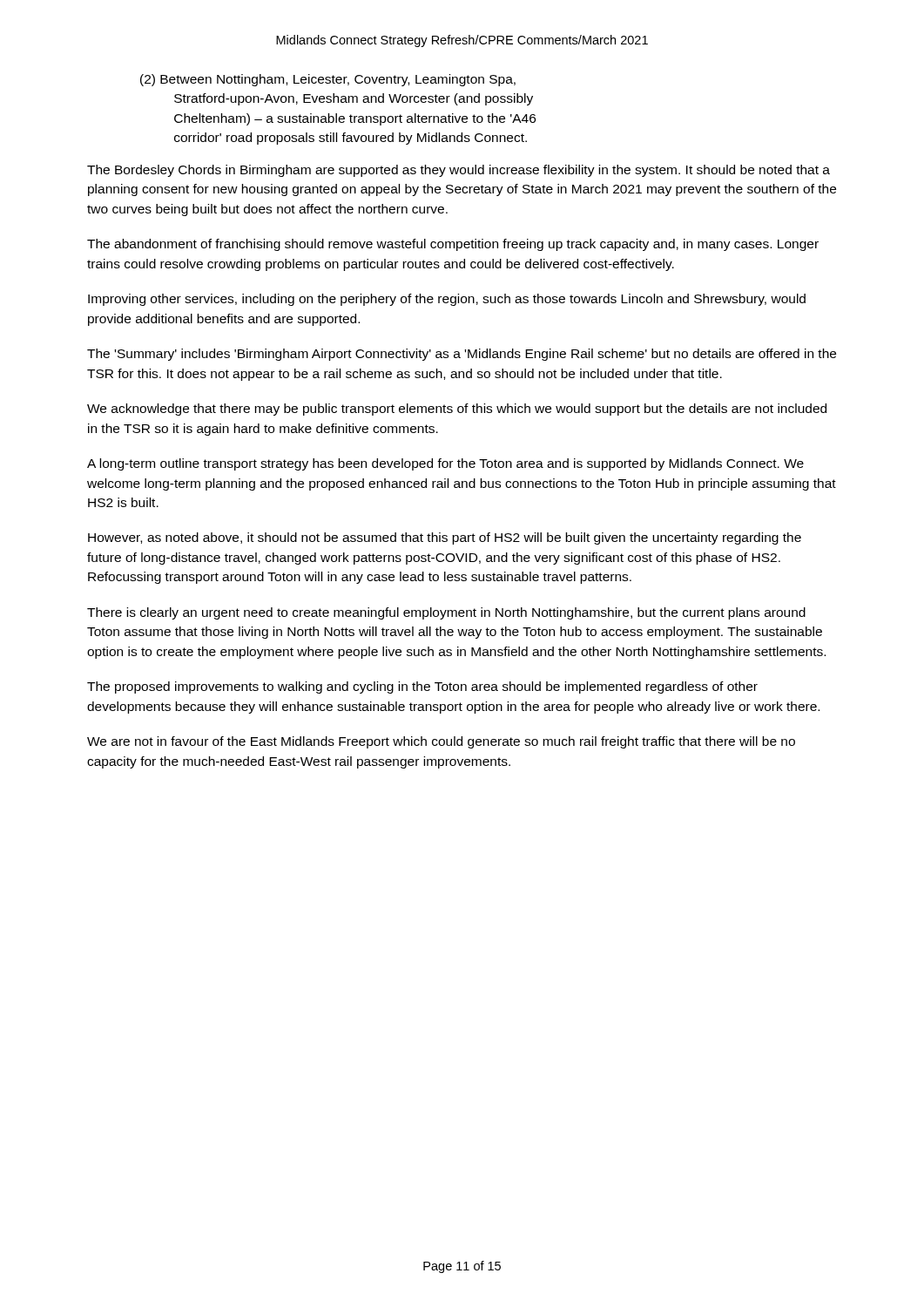Click the passage that begins "Improving other services, including"
Viewport: 924px width, 1307px height.
pyautogui.click(x=447, y=308)
